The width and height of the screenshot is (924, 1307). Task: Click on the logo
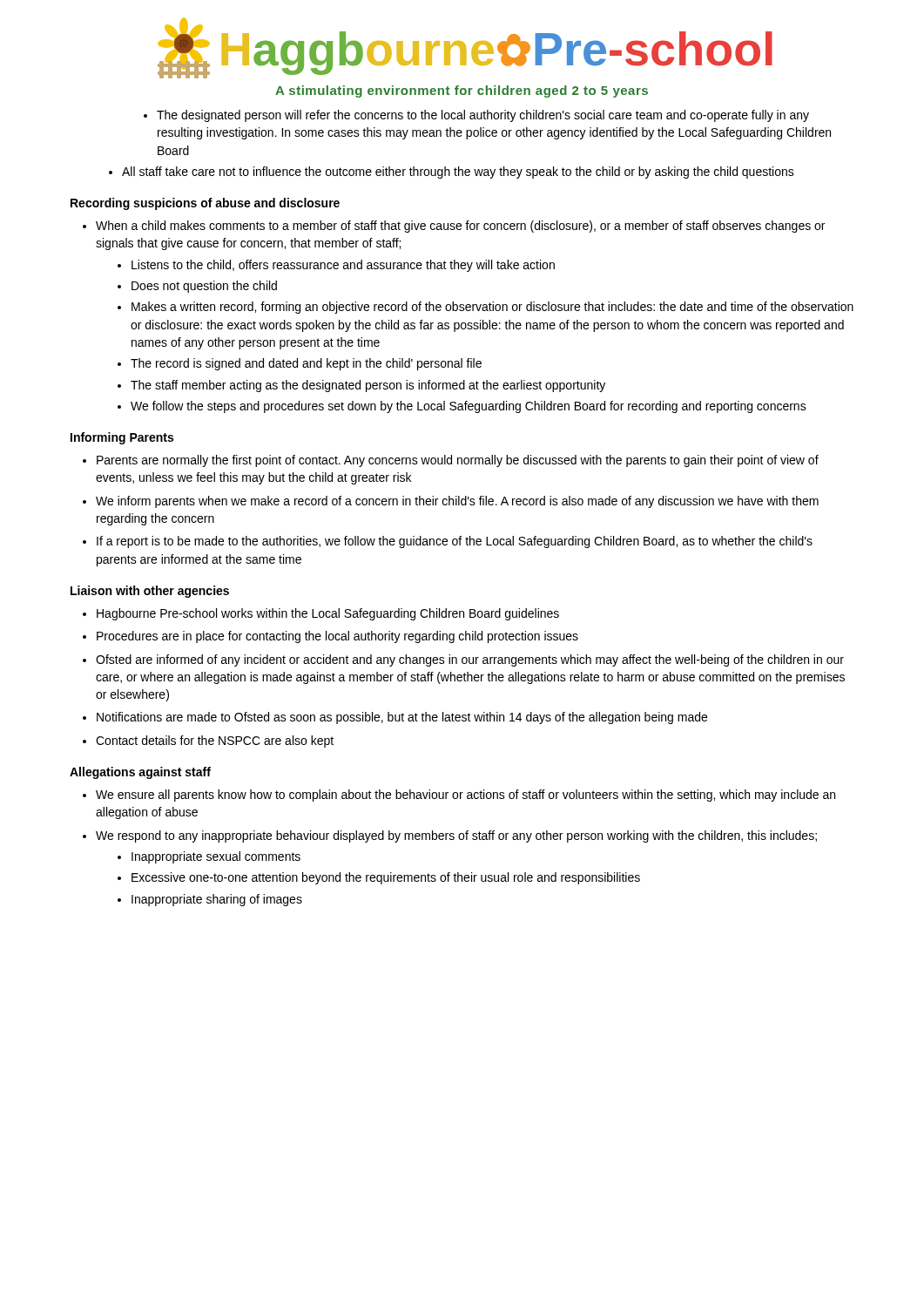point(462,49)
